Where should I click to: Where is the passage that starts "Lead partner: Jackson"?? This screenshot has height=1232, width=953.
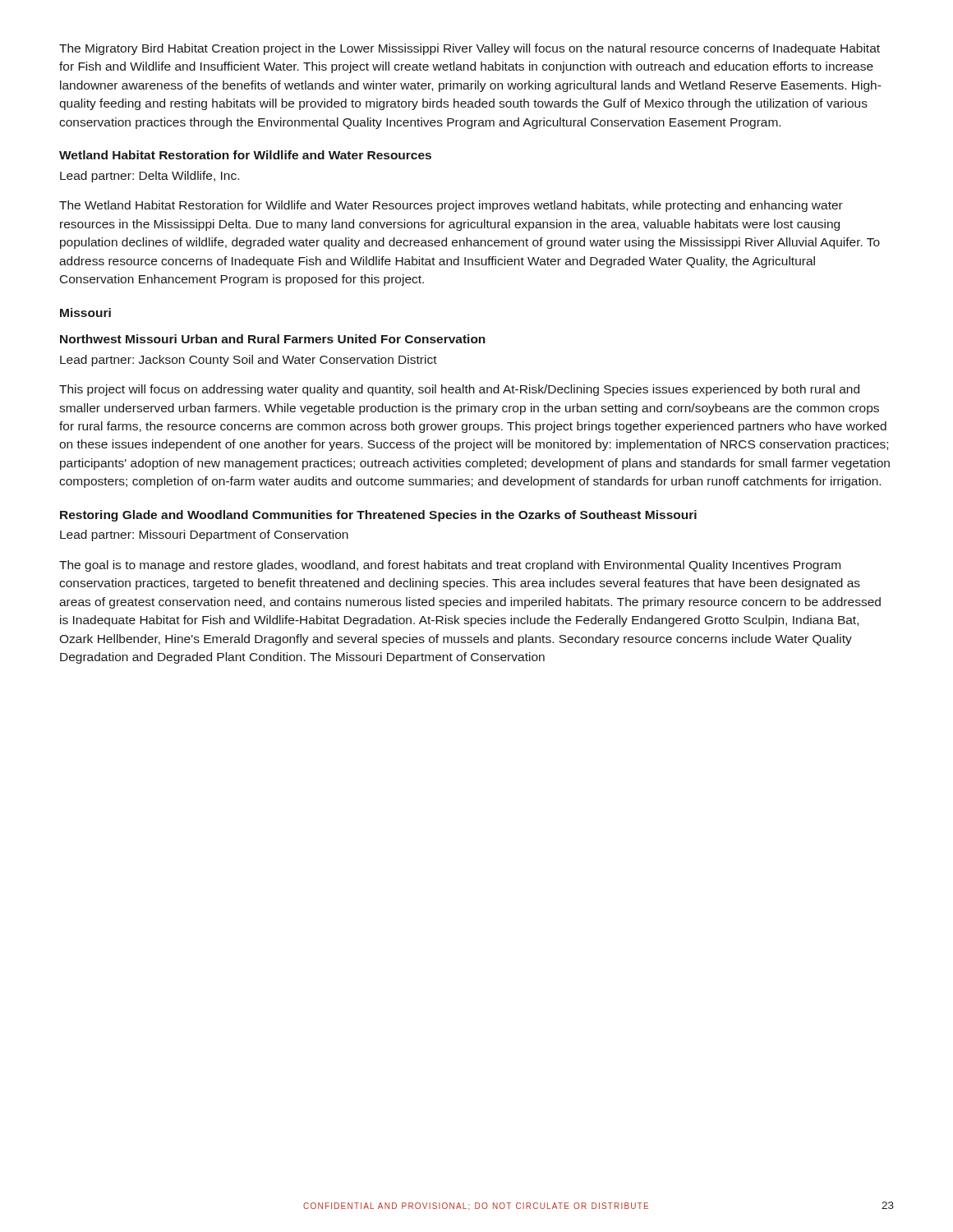tap(248, 359)
